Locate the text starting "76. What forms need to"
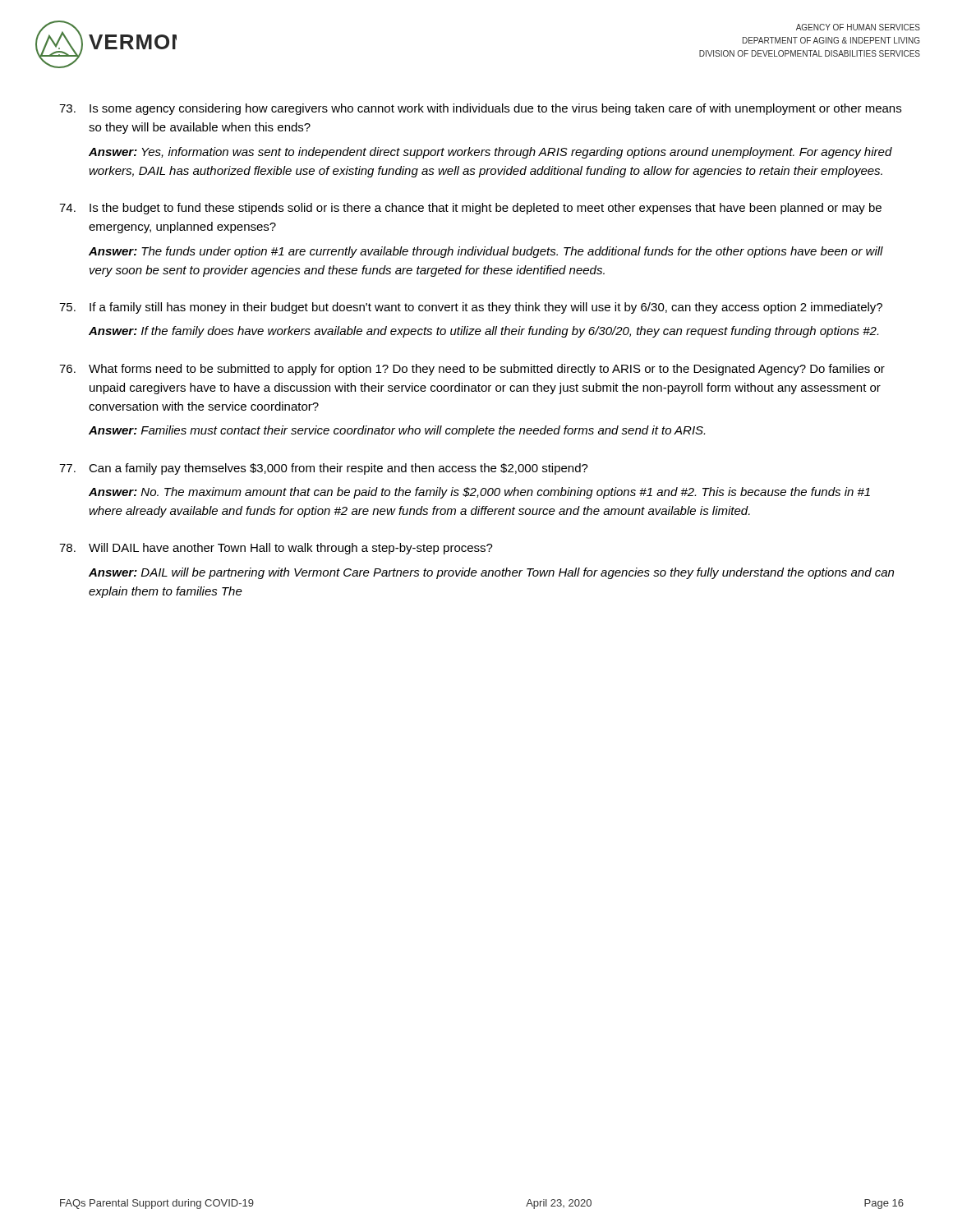 [x=481, y=399]
